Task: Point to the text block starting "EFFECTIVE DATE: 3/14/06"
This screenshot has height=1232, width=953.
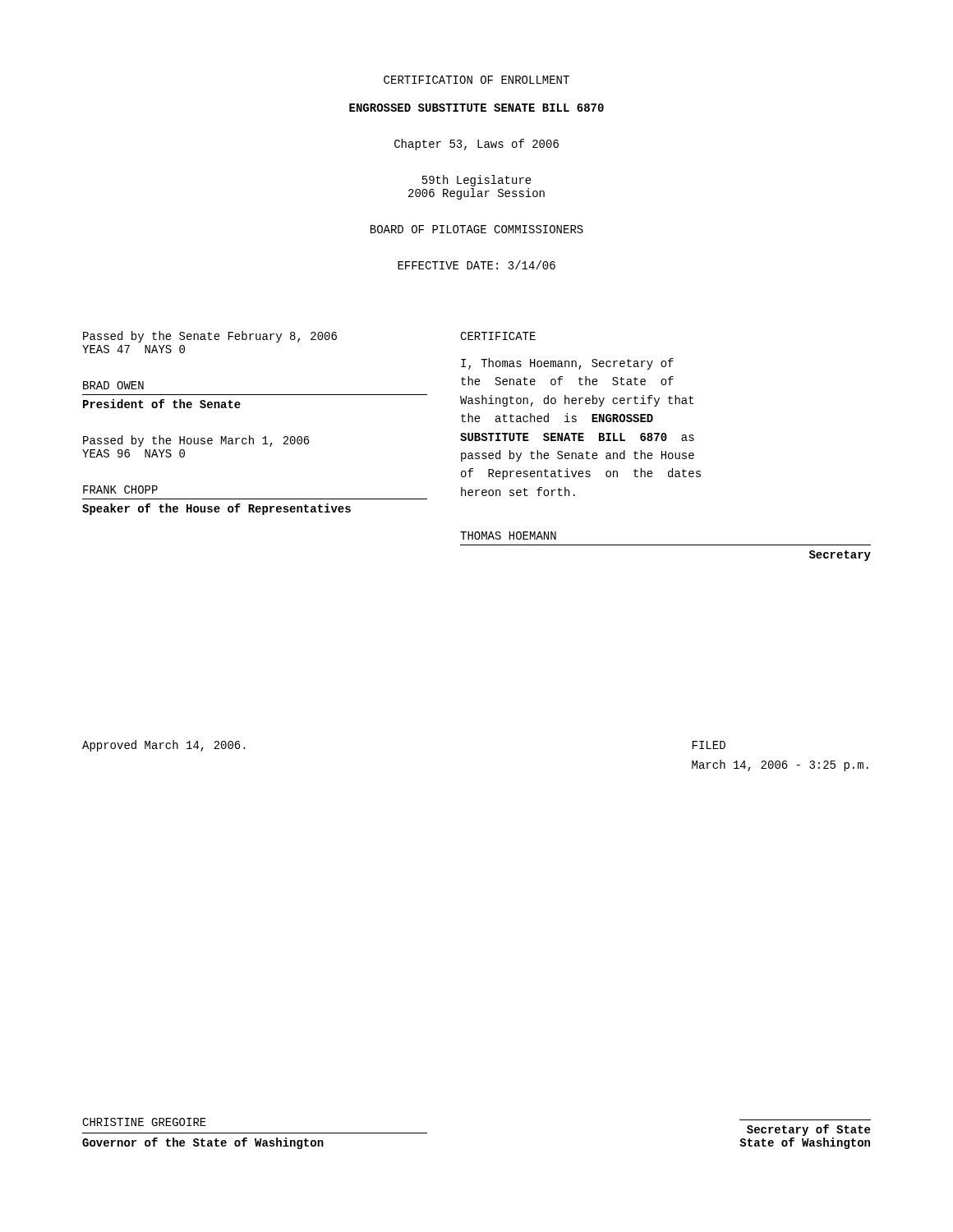Action: 476,266
